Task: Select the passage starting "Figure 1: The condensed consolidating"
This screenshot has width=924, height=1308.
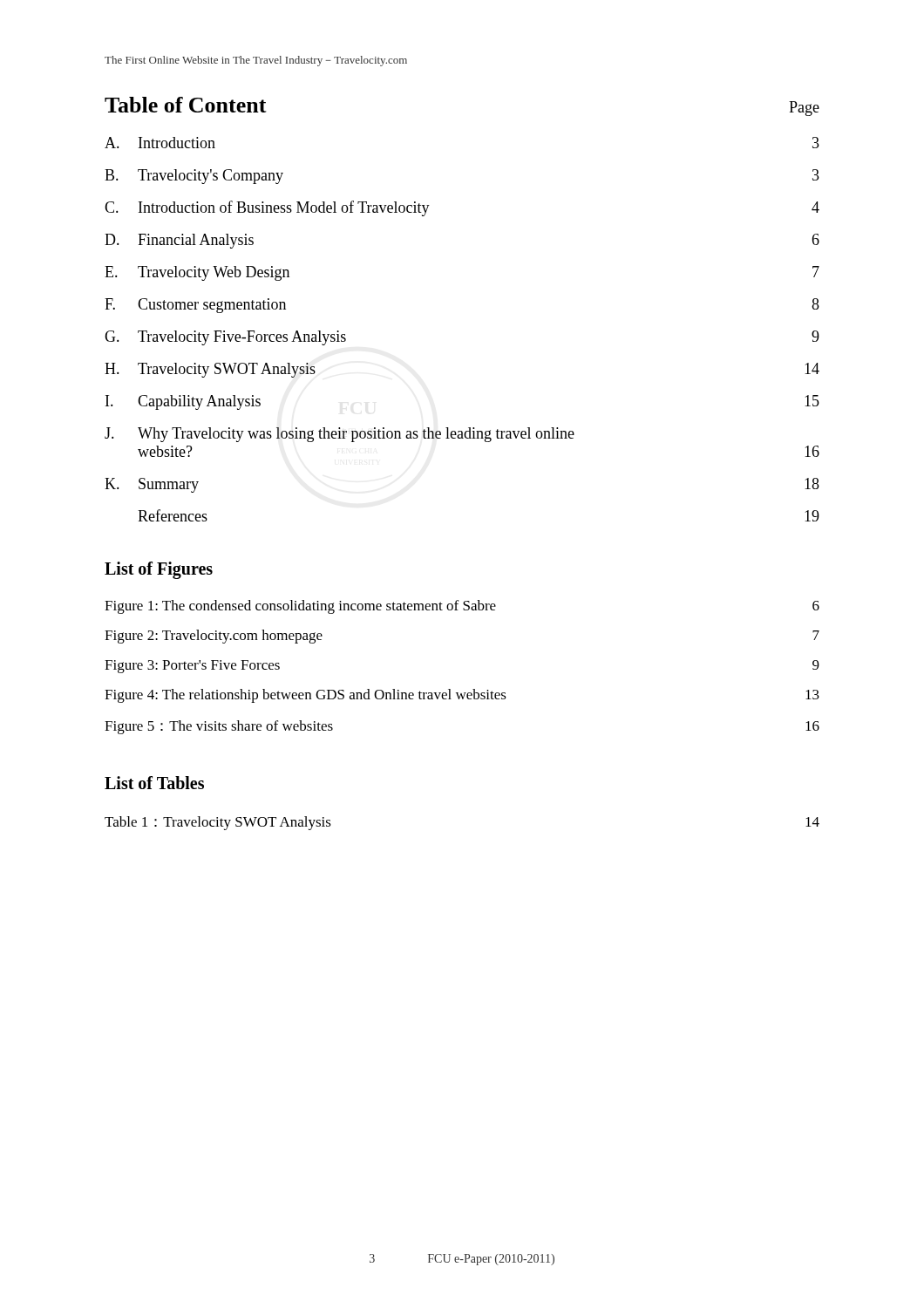Action: (x=462, y=606)
